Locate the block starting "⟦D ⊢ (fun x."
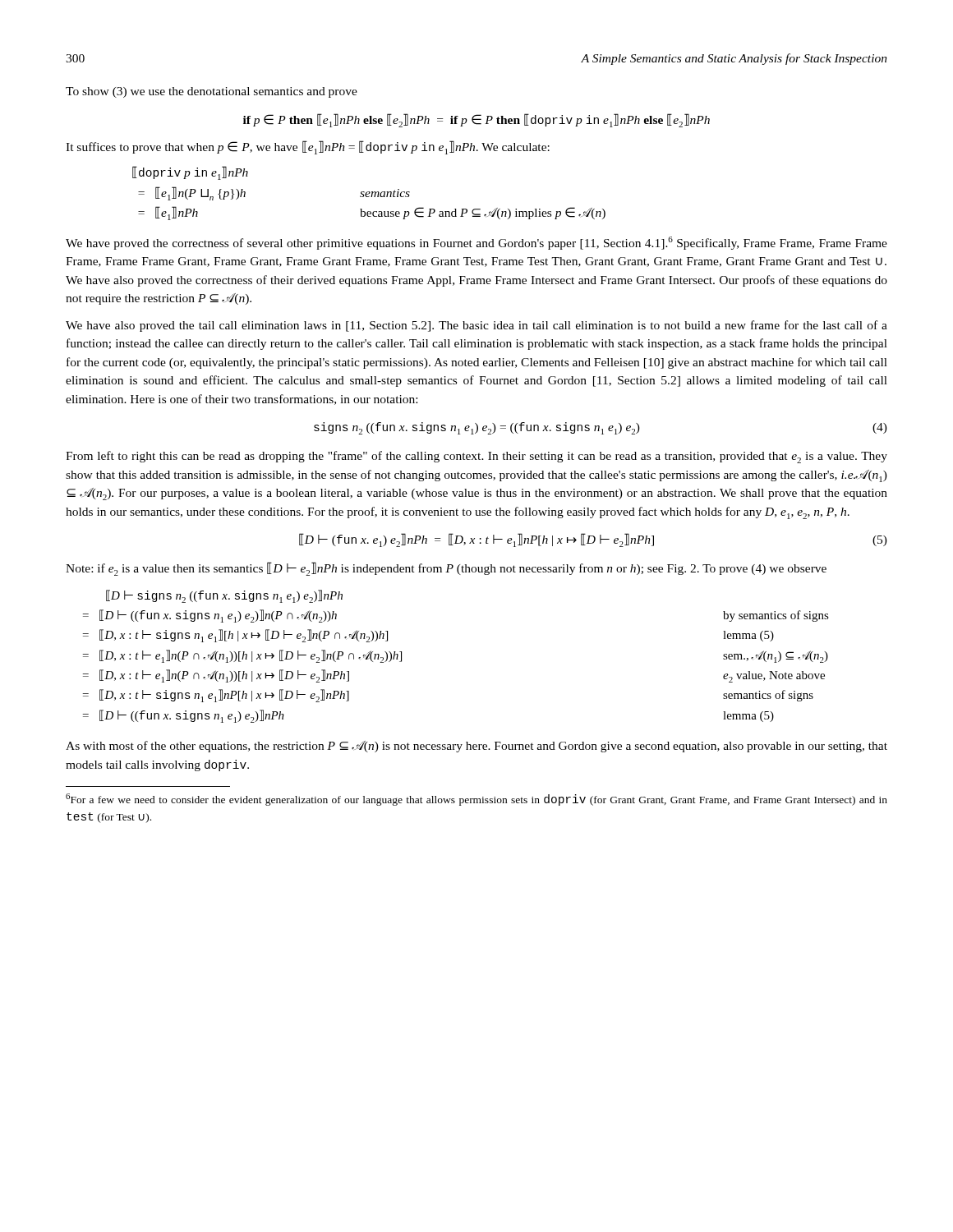Screen dimensions: 1232x953 tap(593, 540)
